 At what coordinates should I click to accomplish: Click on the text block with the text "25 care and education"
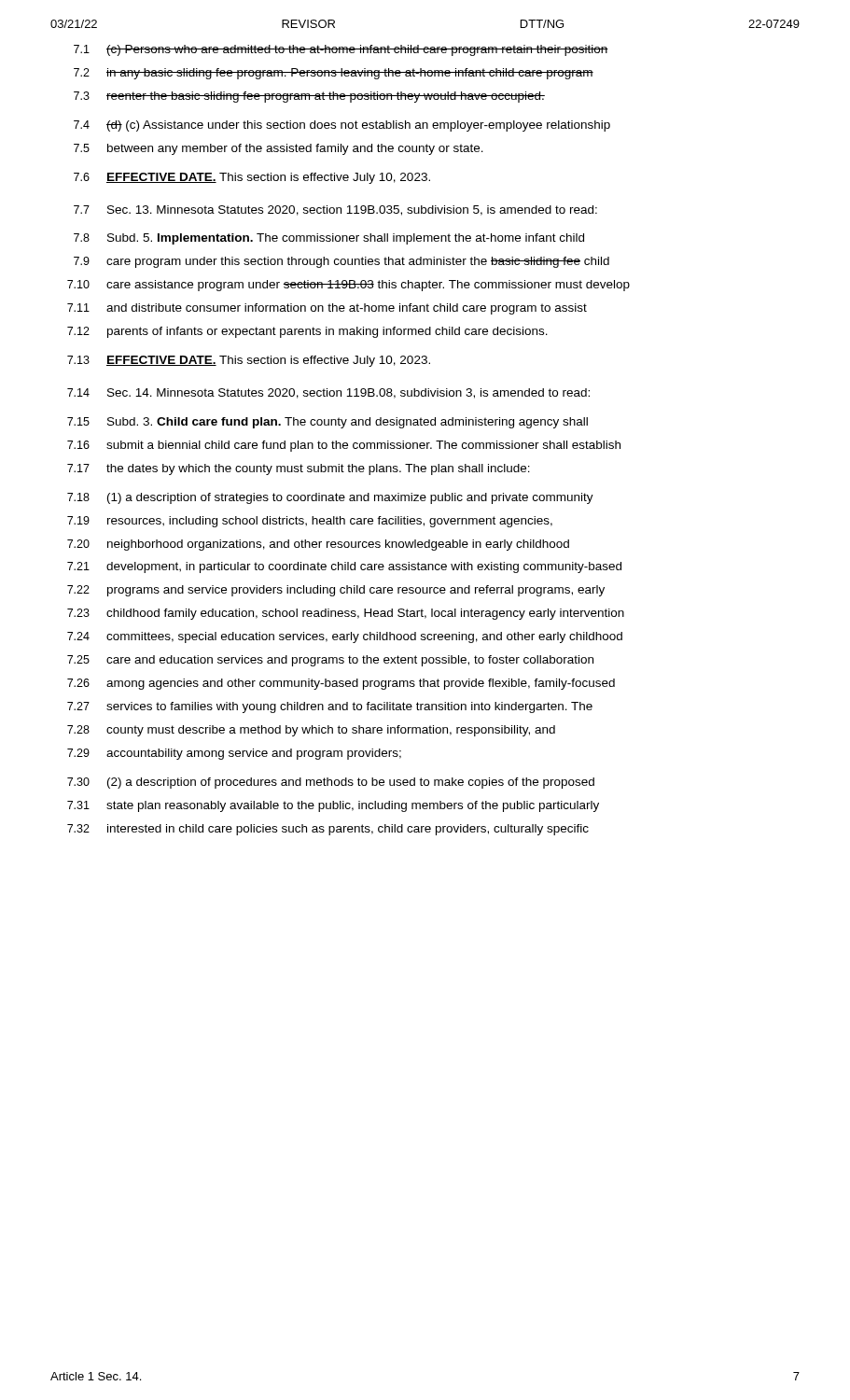[425, 660]
